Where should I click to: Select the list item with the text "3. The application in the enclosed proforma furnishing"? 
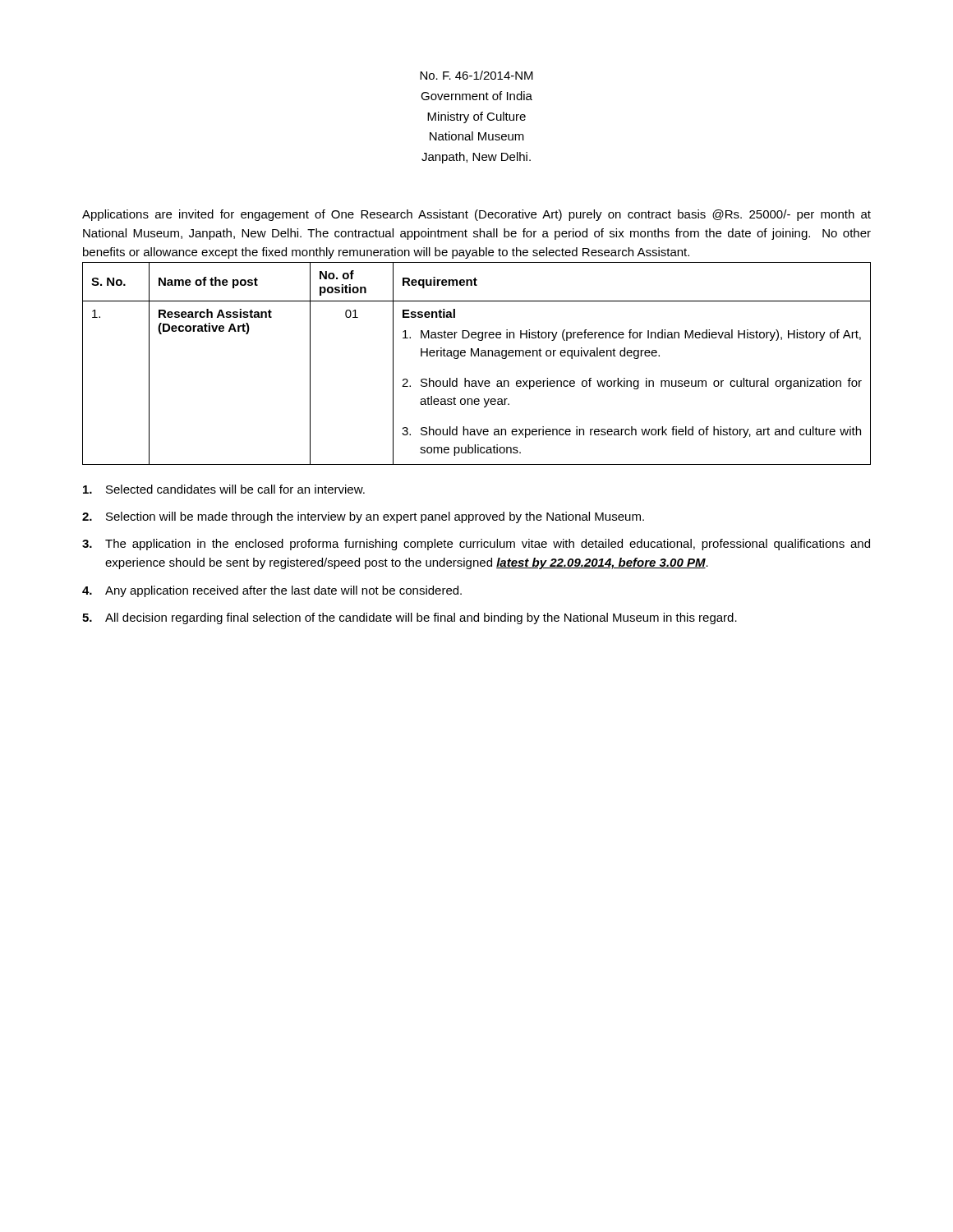[x=476, y=553]
